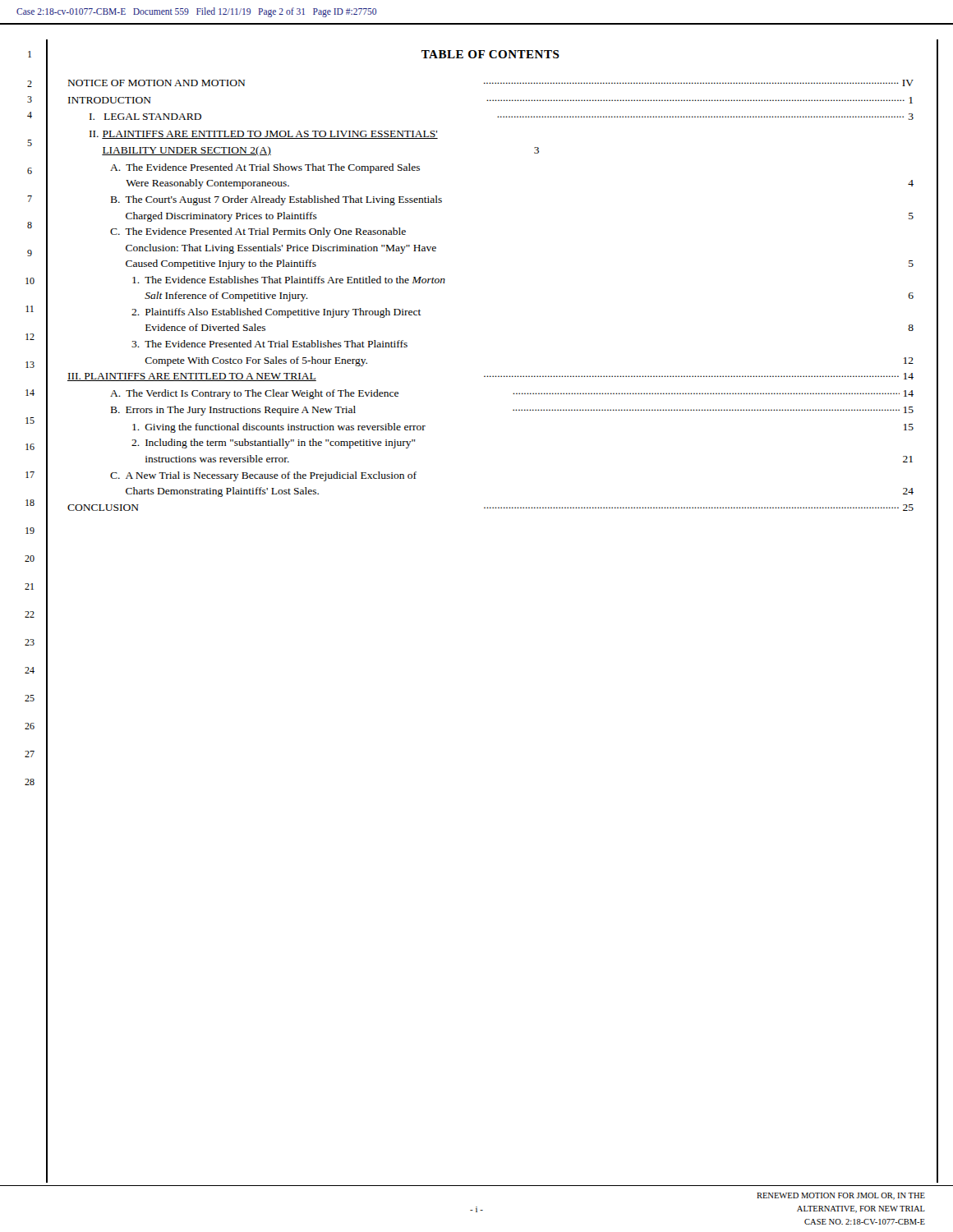Locate the list item with the text "B. The Court's August 7"
953x1232 pixels.
click(x=276, y=200)
